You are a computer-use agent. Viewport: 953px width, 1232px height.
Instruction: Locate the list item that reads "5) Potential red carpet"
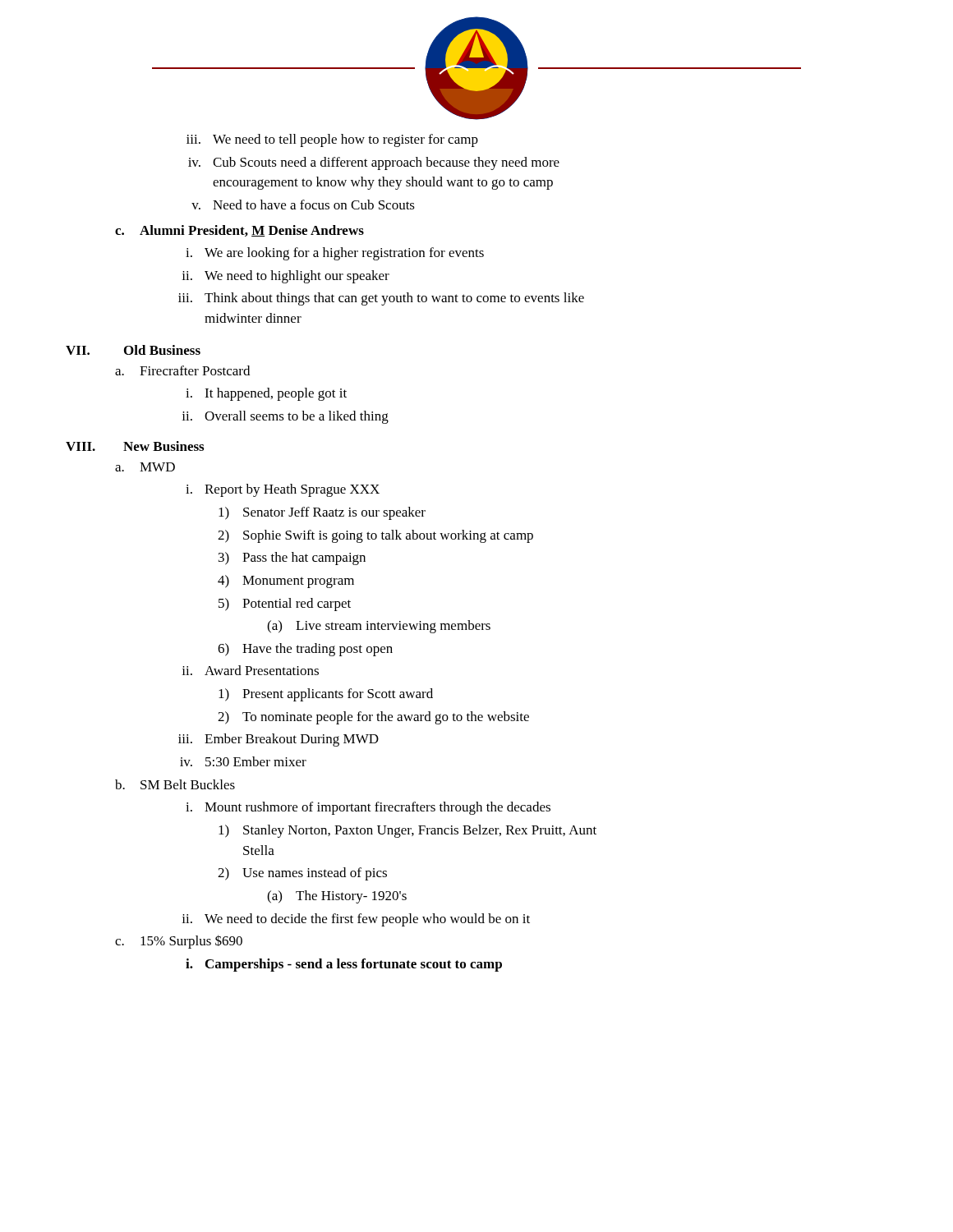[284, 604]
